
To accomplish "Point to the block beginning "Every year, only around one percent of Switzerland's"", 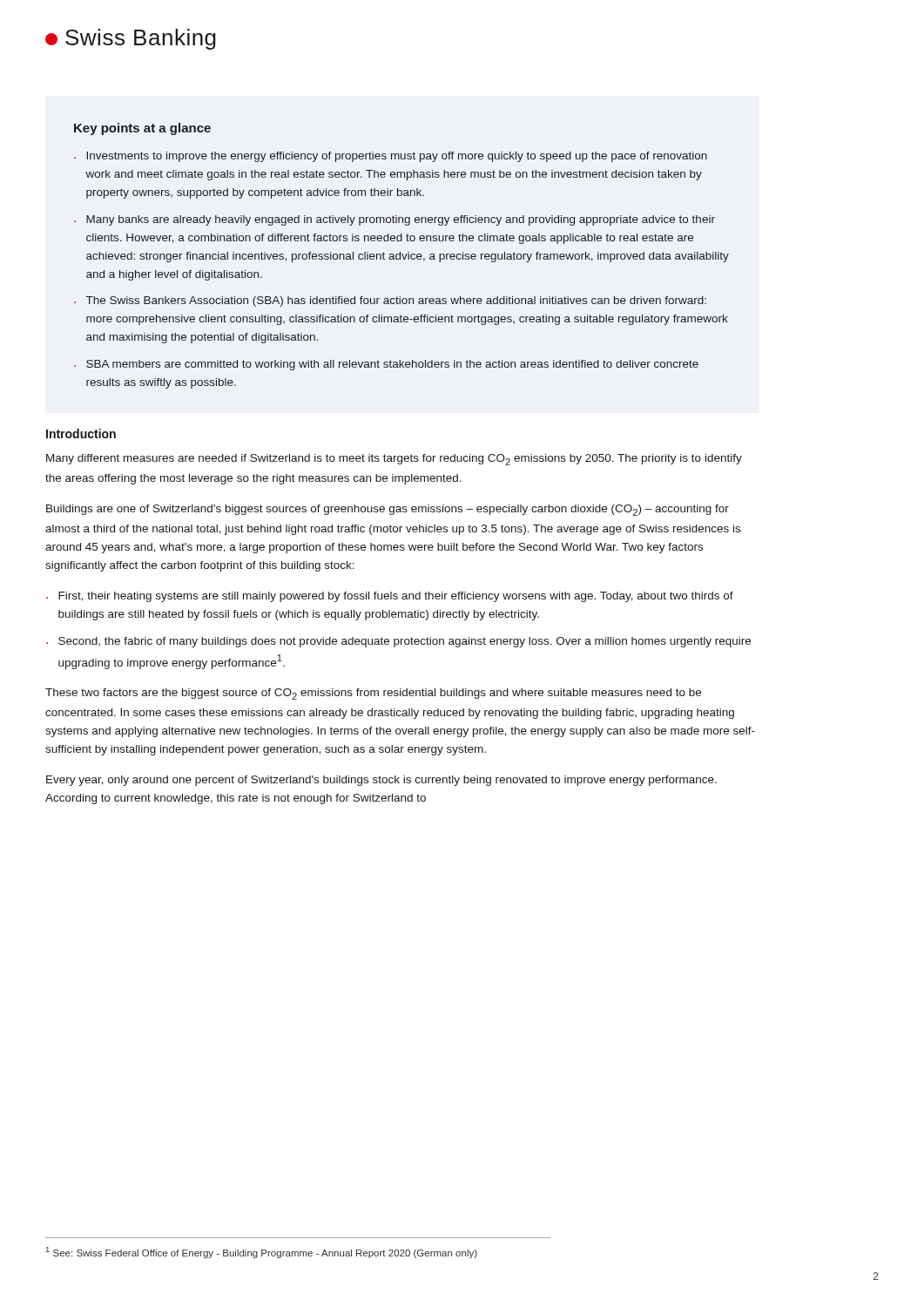I will 381,789.
